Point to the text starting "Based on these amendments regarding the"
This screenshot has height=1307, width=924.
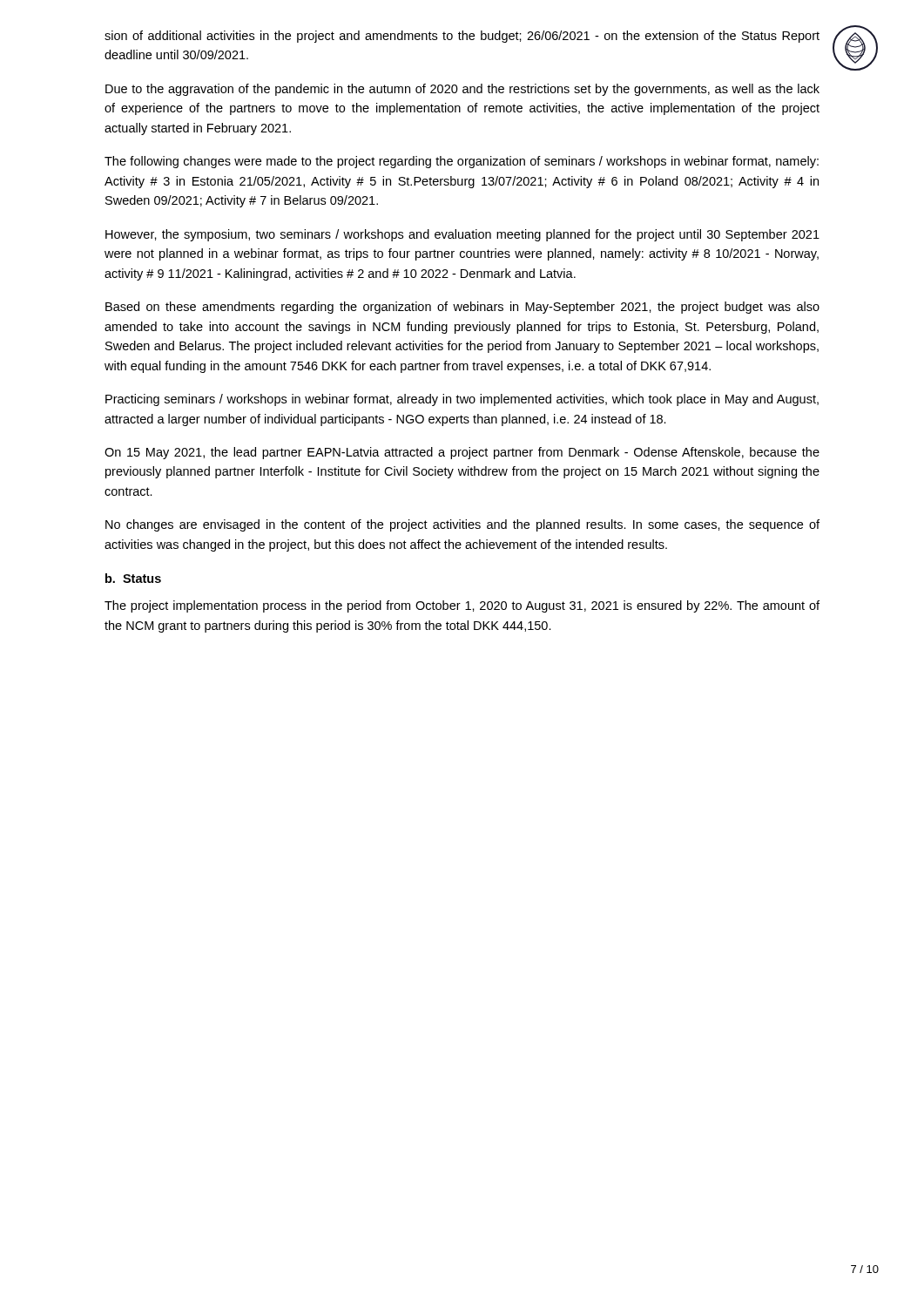[x=462, y=336]
